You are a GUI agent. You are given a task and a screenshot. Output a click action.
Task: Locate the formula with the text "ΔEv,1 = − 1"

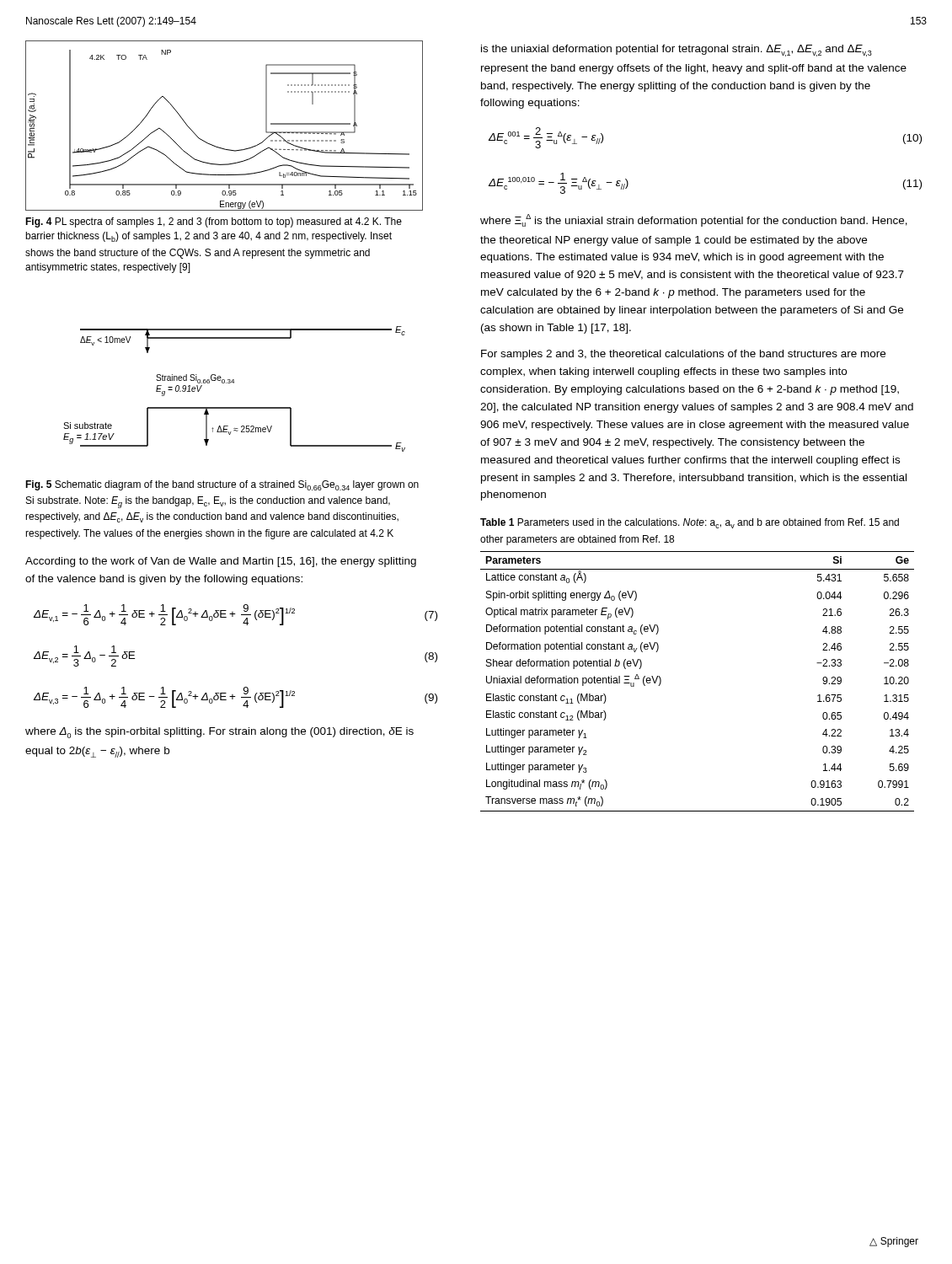[x=236, y=614]
